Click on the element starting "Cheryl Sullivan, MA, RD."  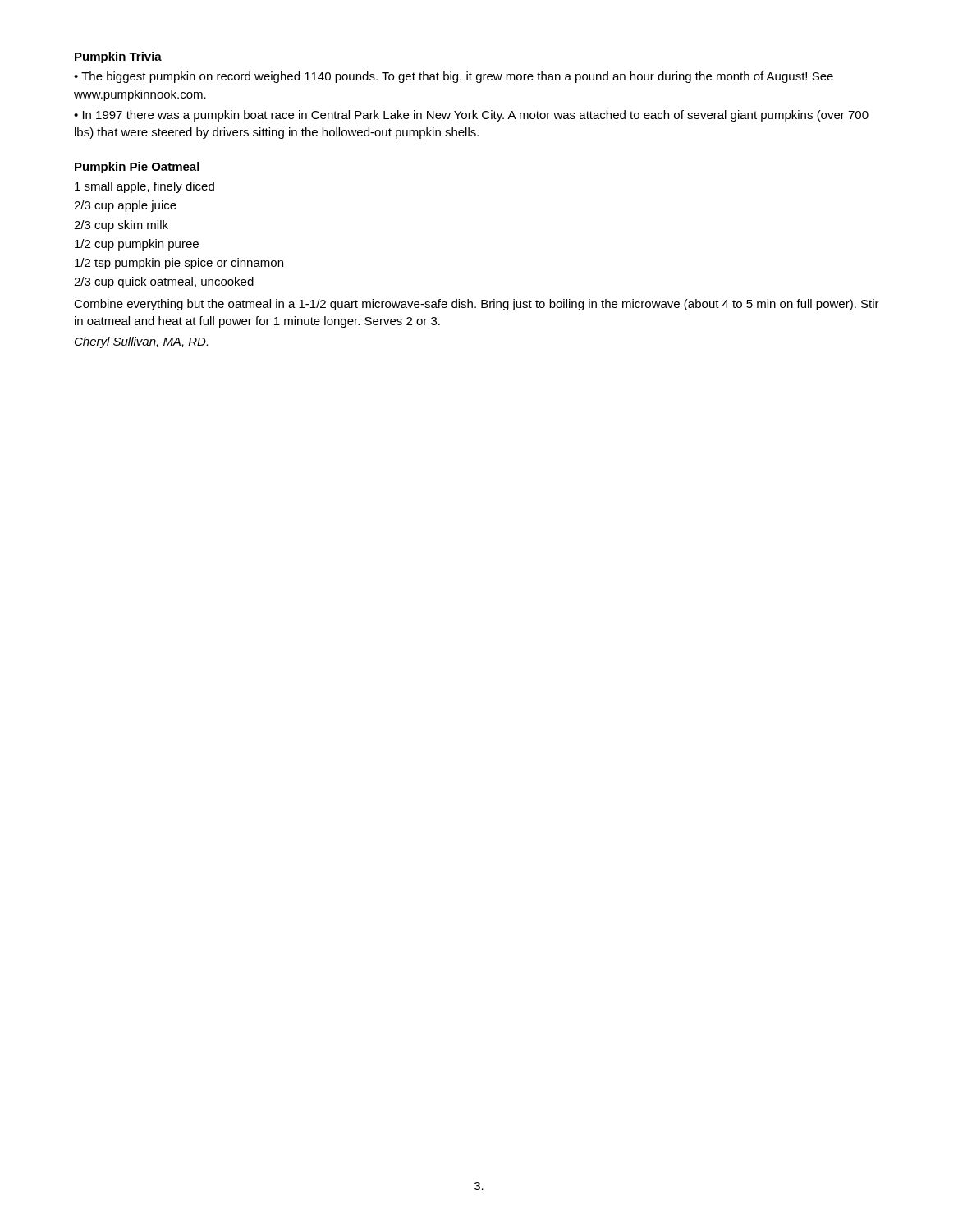pyautogui.click(x=142, y=341)
